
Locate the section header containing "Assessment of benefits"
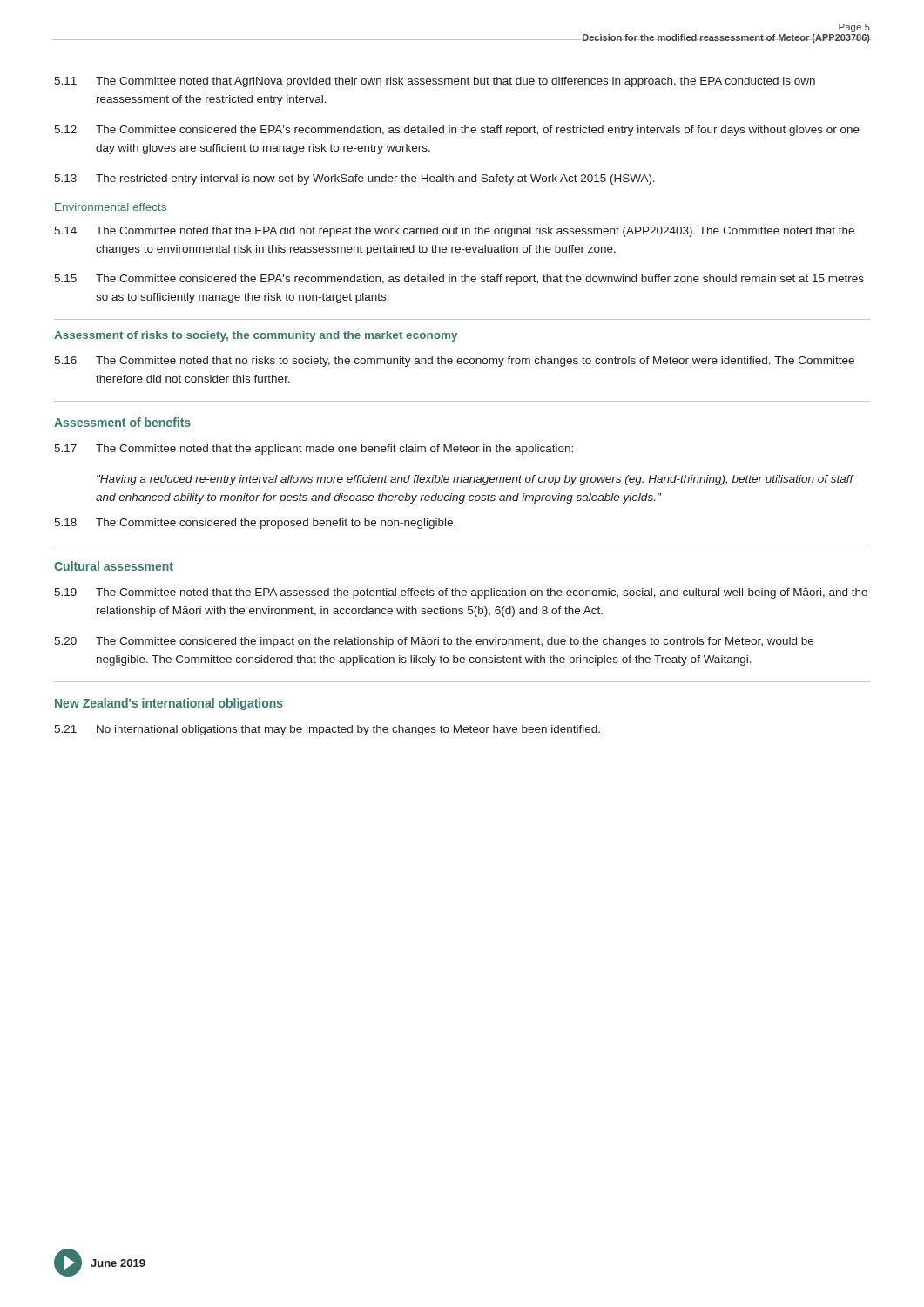(x=122, y=423)
